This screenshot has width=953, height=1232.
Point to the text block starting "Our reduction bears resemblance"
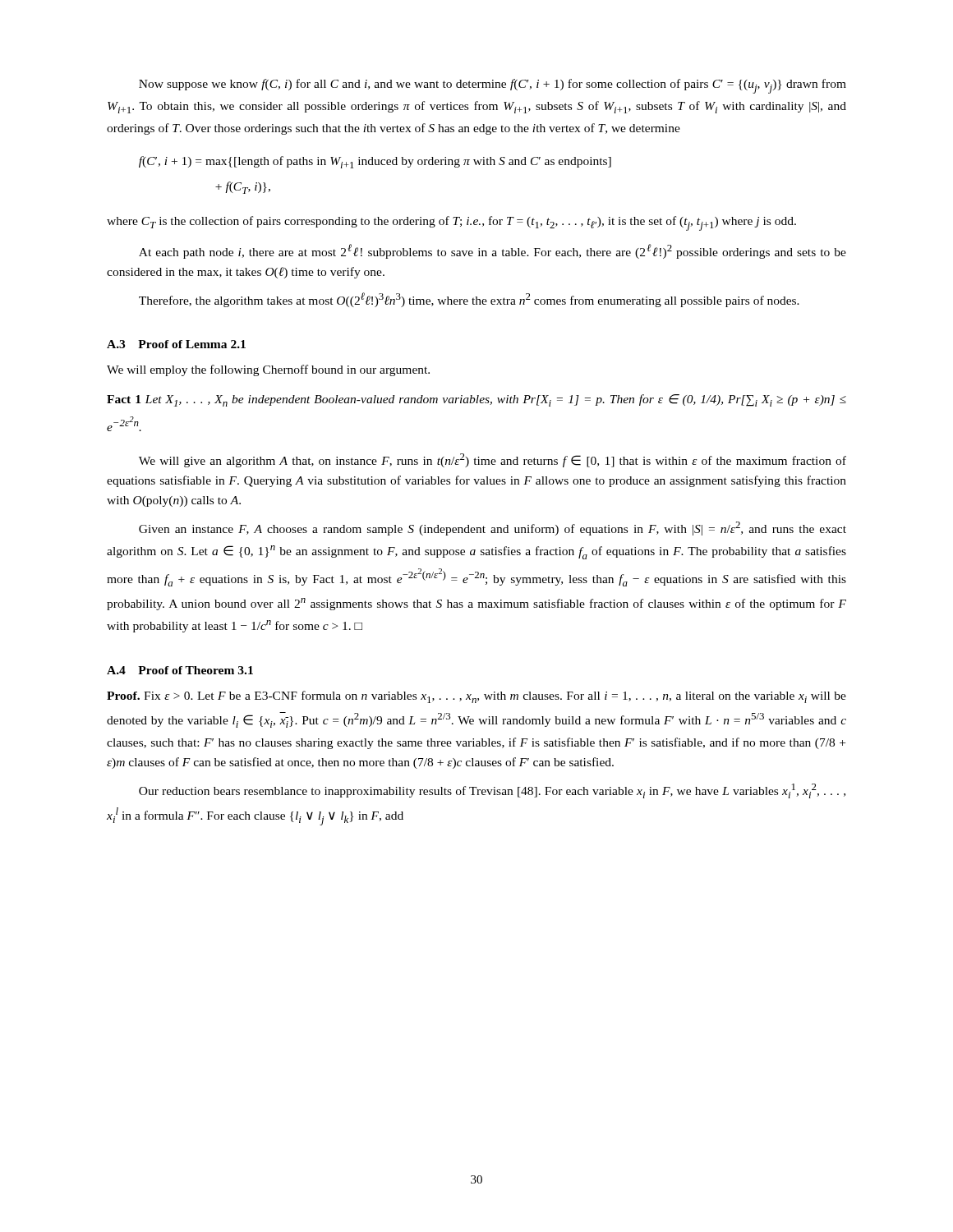[476, 803]
